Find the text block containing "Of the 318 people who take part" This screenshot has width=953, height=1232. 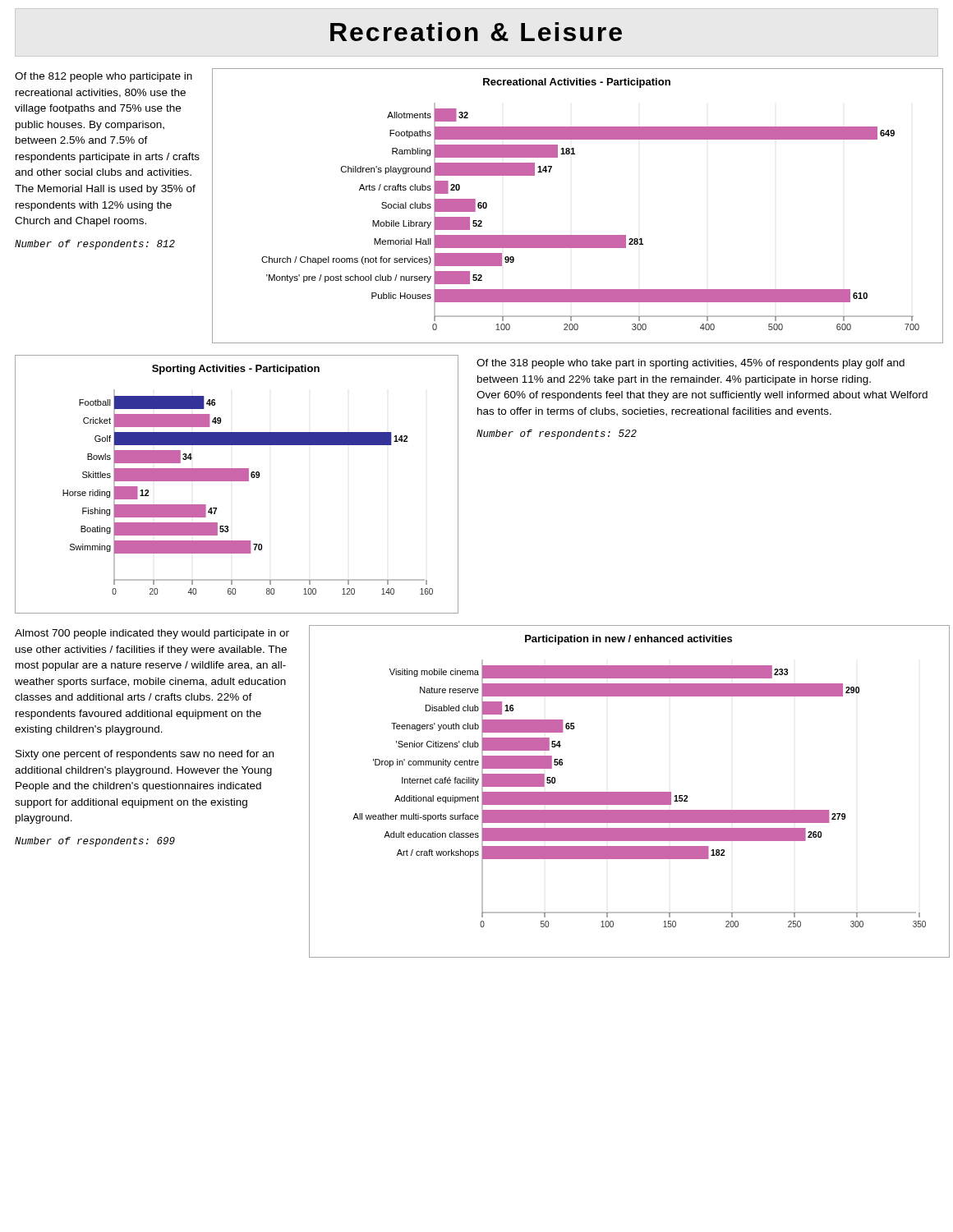click(707, 398)
